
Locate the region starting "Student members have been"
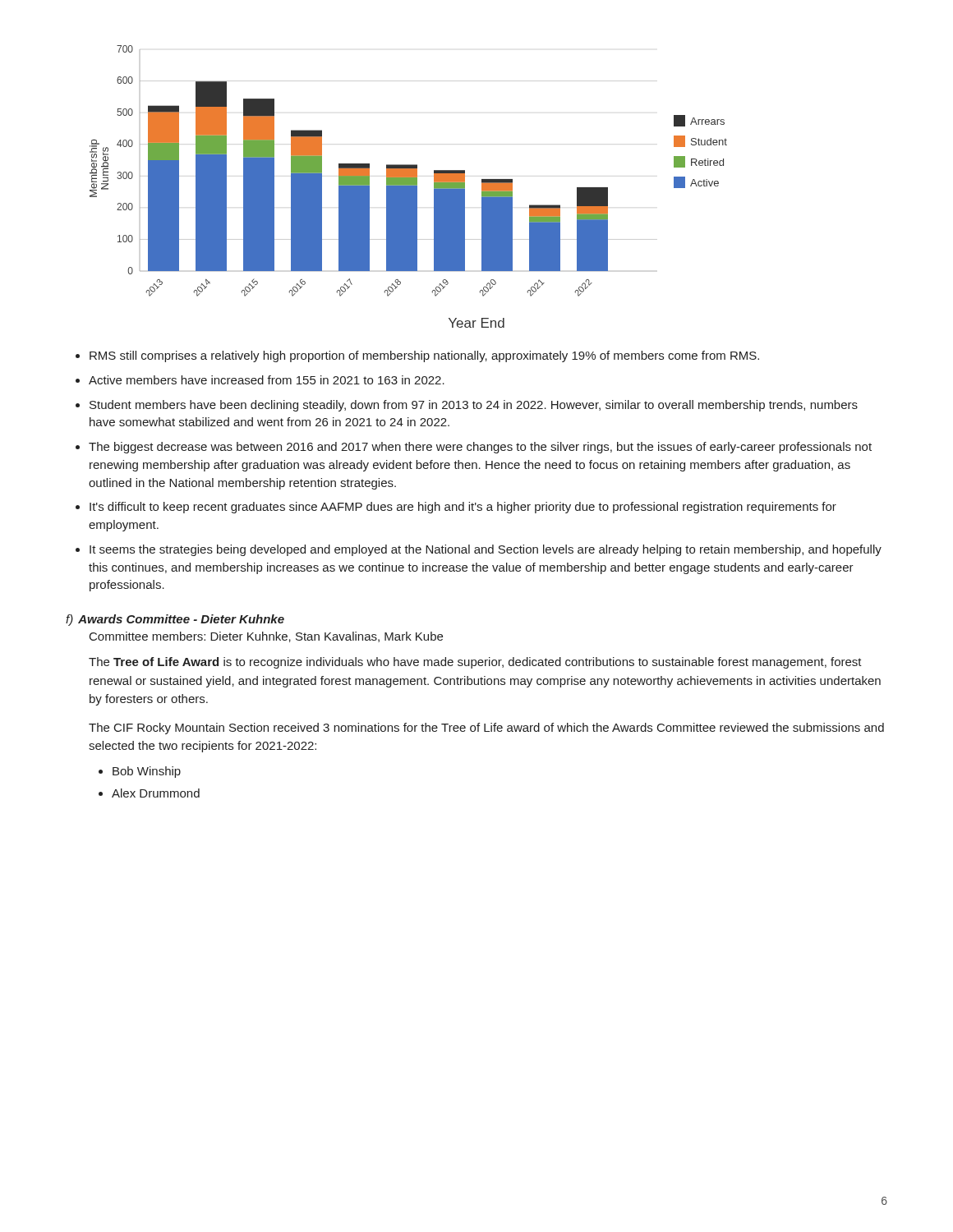click(473, 413)
